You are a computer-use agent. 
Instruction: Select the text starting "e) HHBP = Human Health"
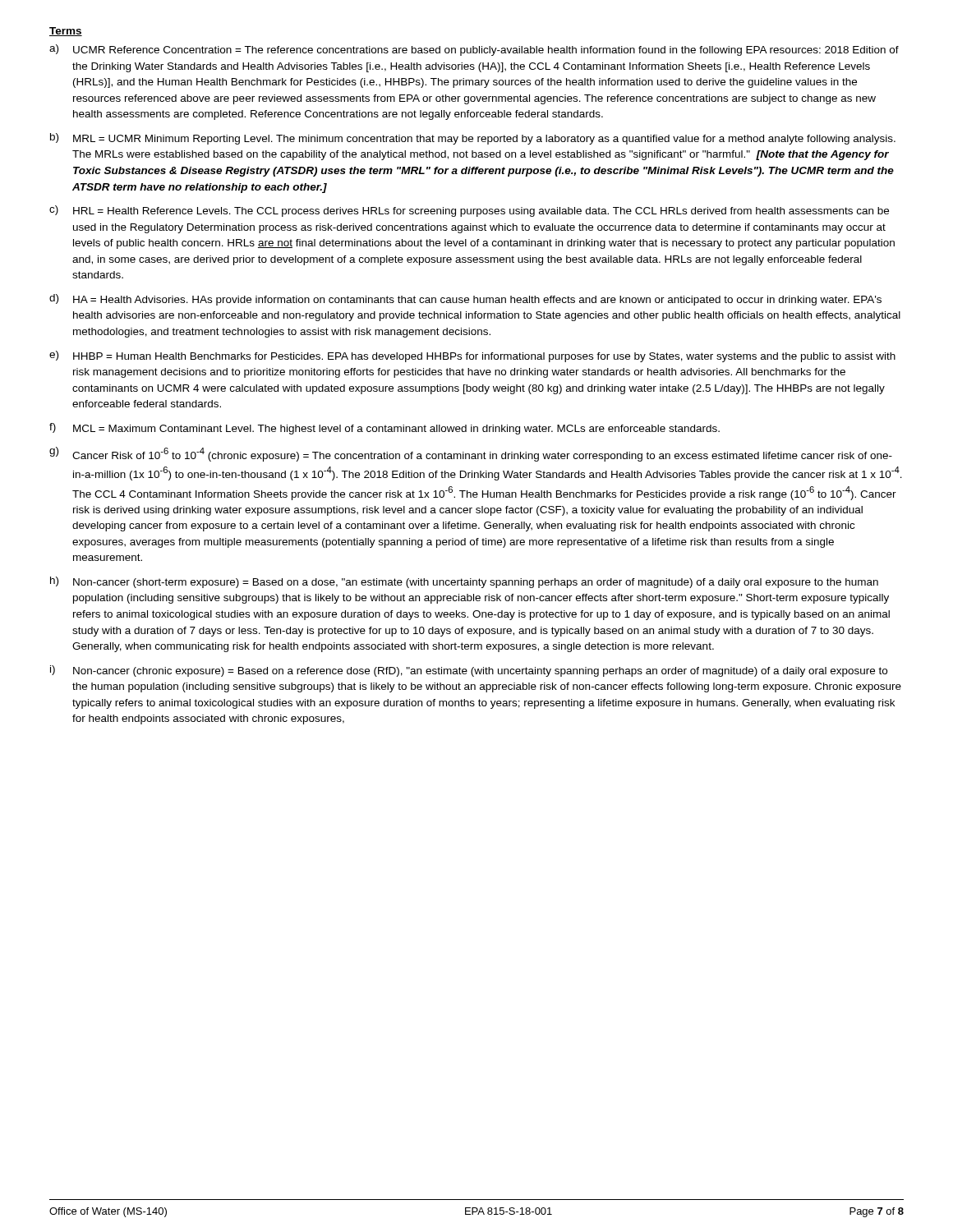476,380
